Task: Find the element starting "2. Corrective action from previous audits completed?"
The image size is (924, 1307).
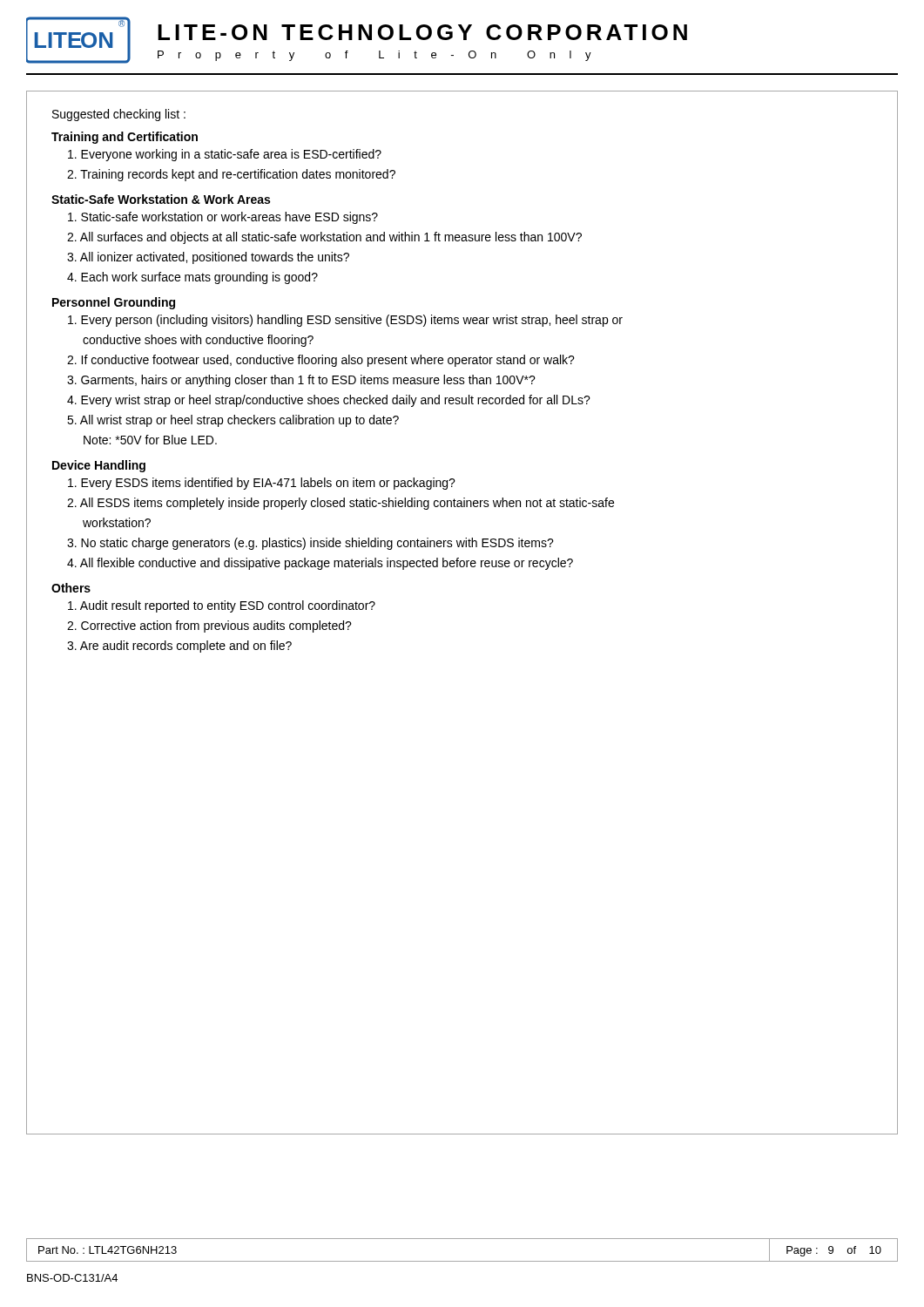Action: click(x=209, y=626)
